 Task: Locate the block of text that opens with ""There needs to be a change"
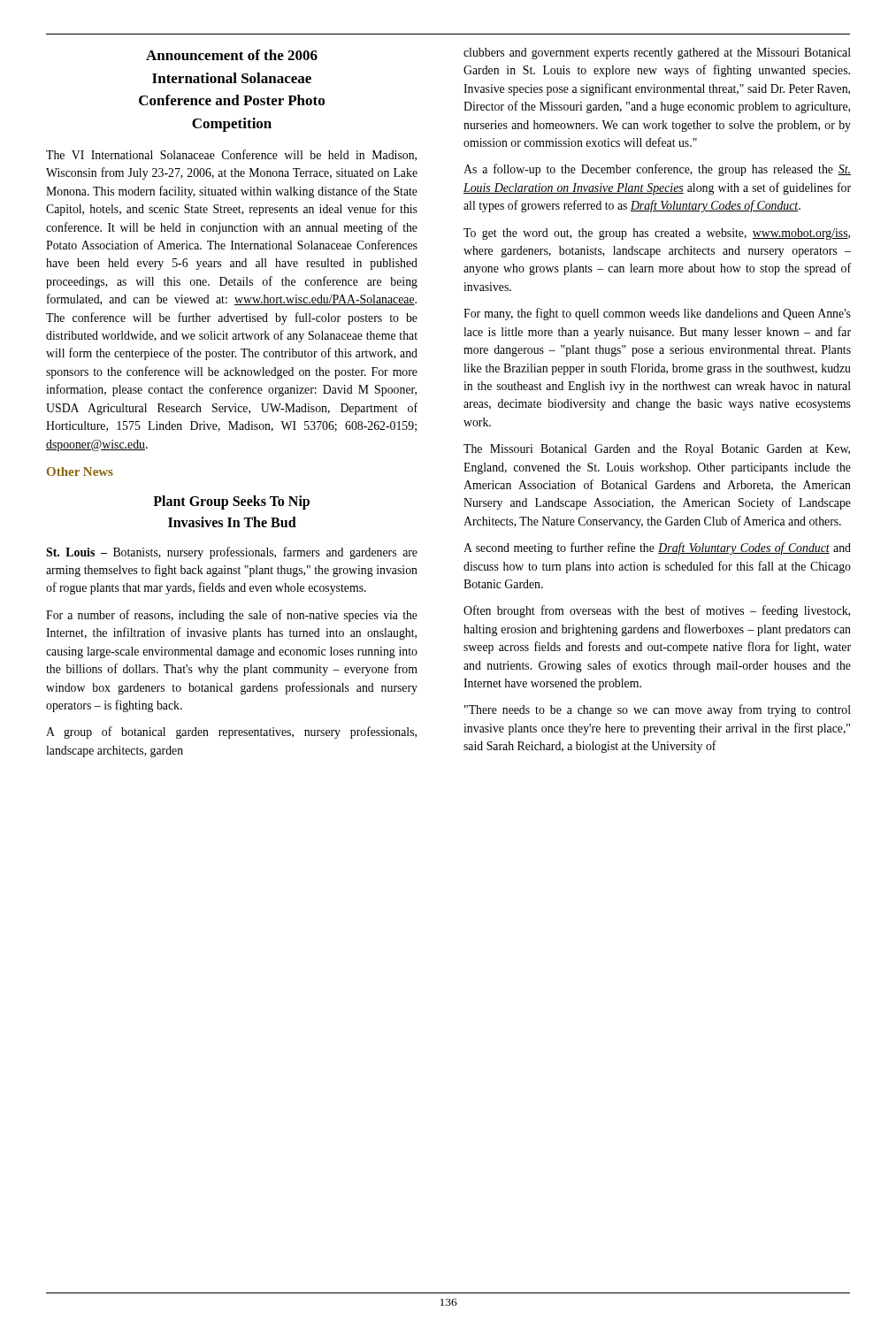657,728
